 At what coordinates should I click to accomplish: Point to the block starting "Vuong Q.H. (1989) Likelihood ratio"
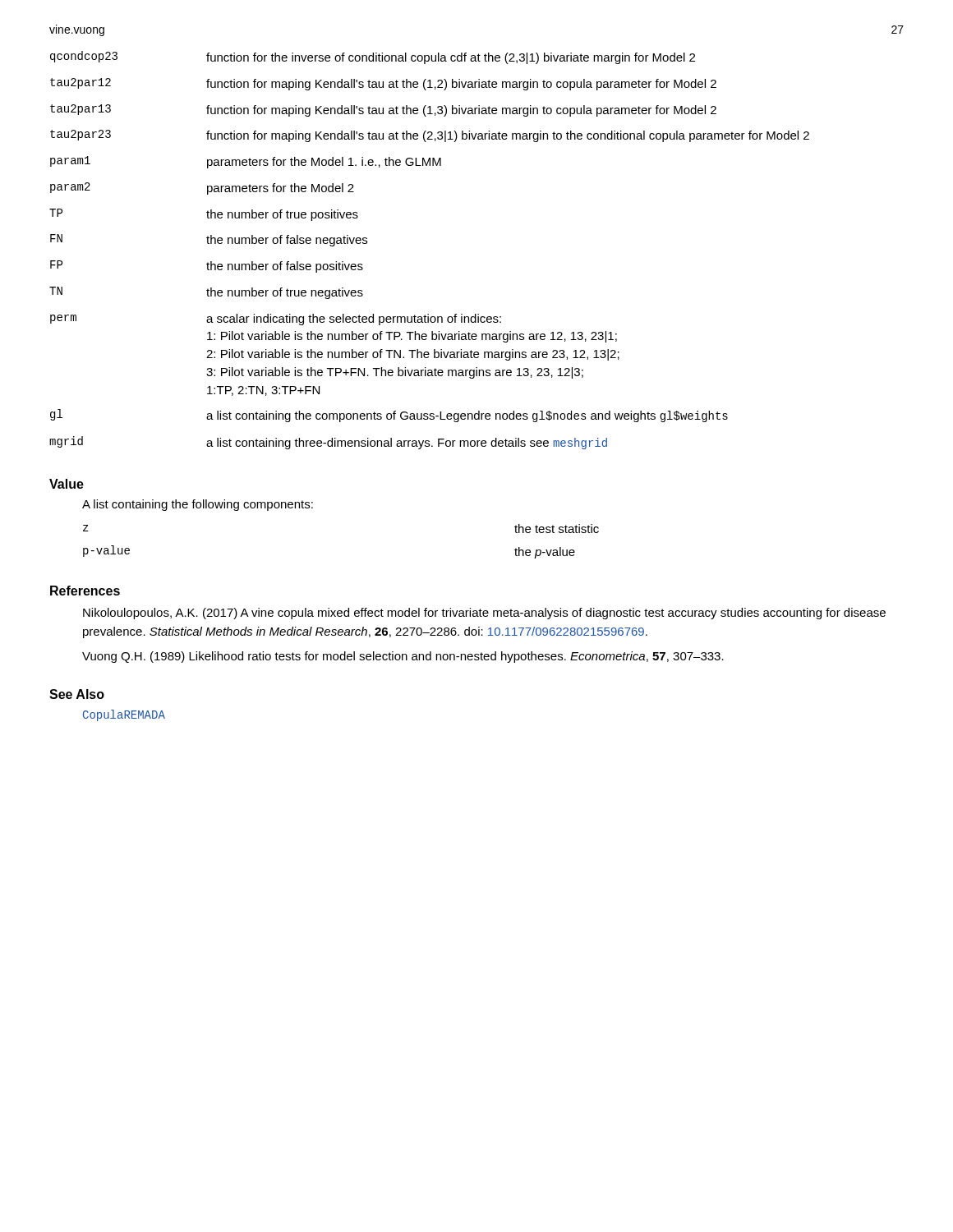click(x=403, y=656)
